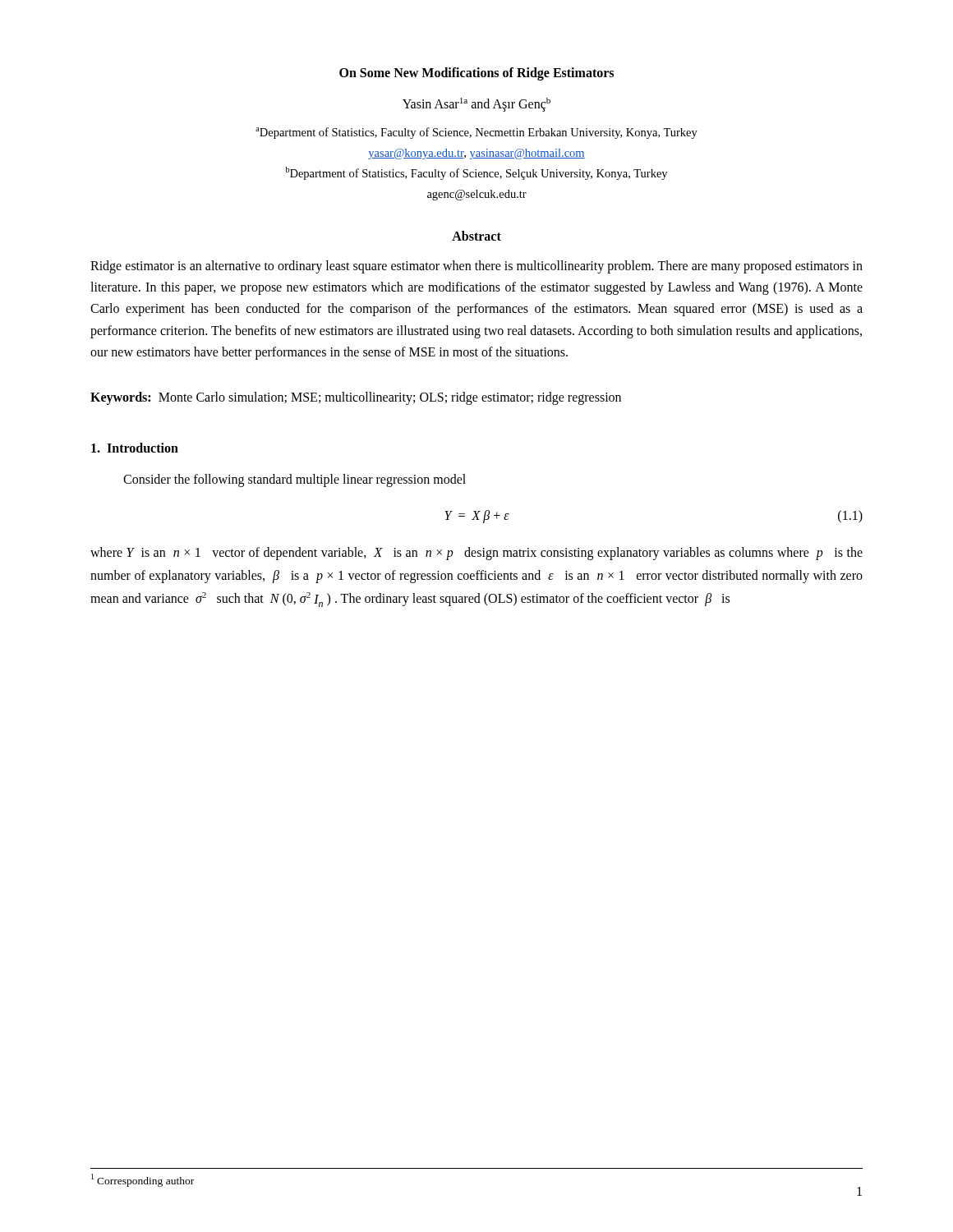This screenshot has width=953, height=1232.
Task: Find the block starting "where Y is an n × 1 vector"
Action: tap(476, 577)
